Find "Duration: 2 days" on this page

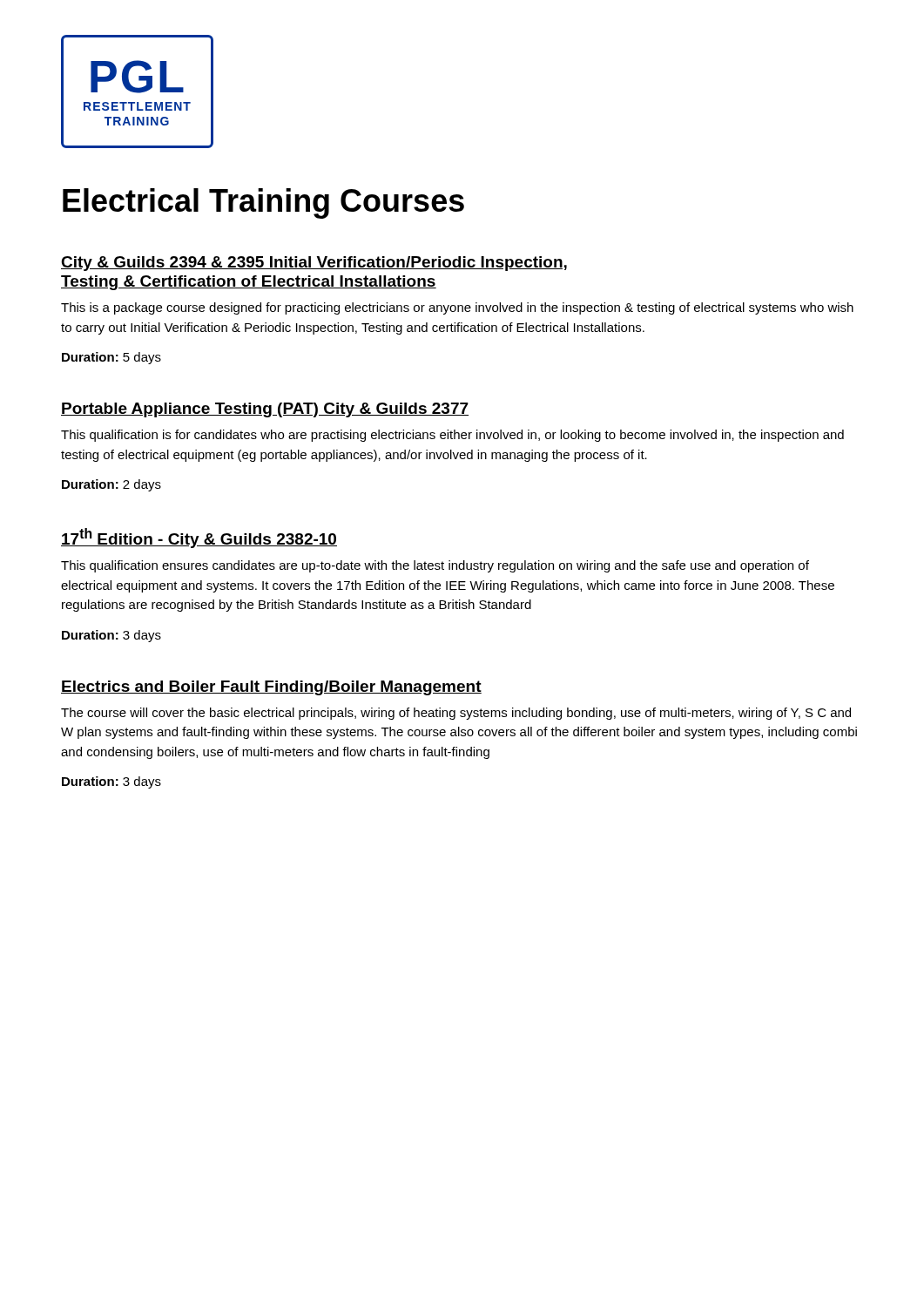tap(111, 484)
